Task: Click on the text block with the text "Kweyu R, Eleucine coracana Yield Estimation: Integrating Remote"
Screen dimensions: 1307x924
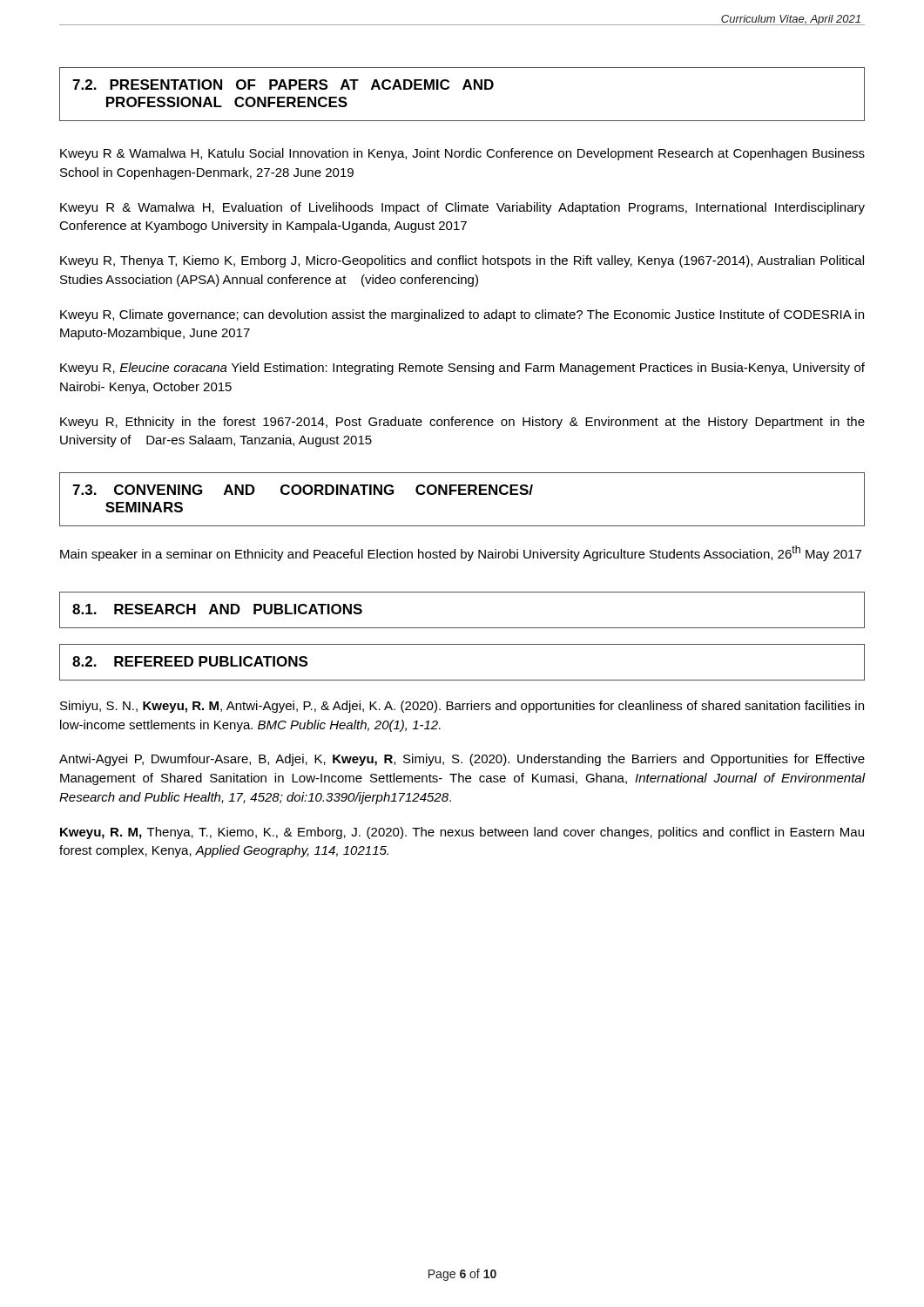Action: [x=462, y=377]
